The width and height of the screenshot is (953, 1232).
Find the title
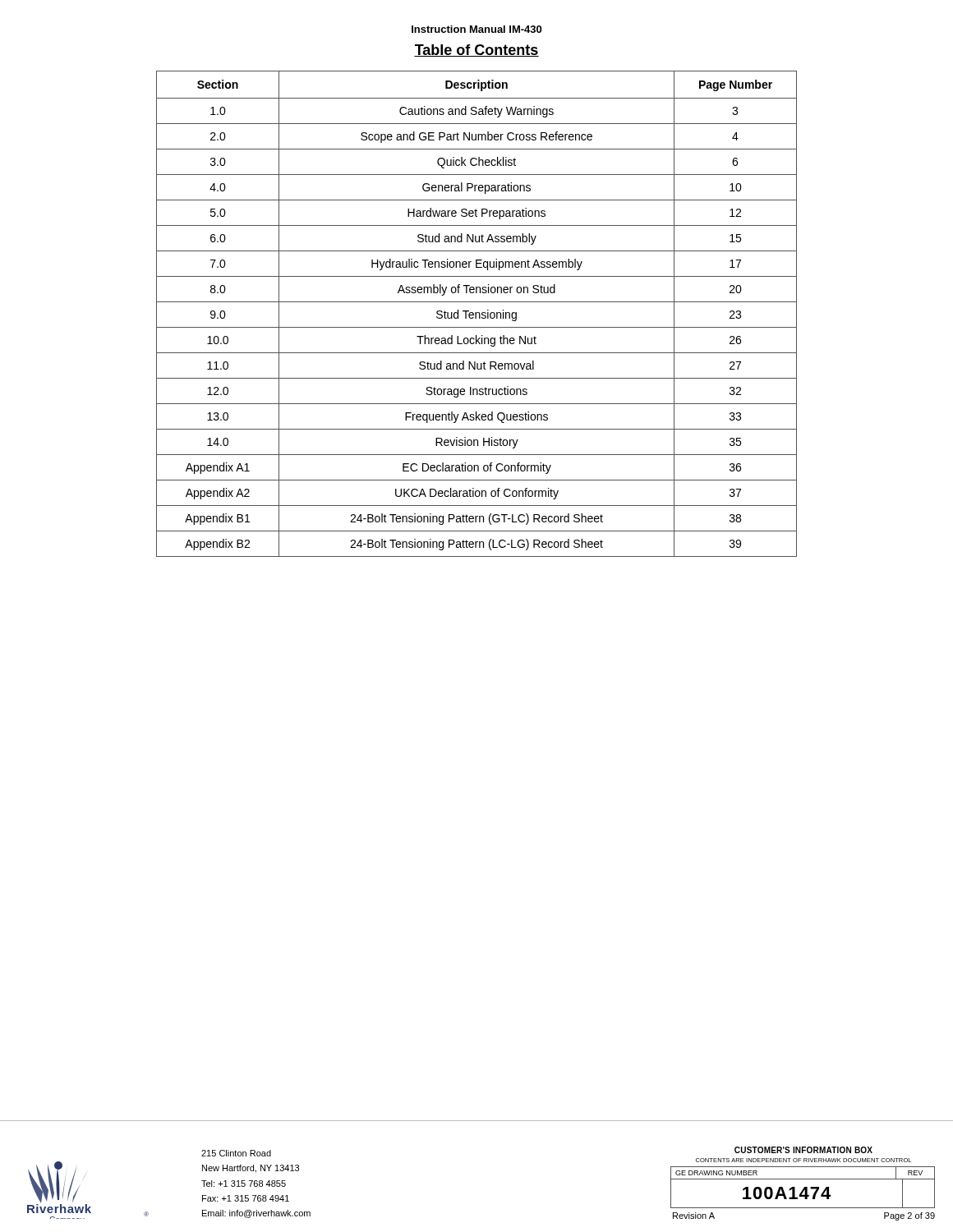pos(476,50)
